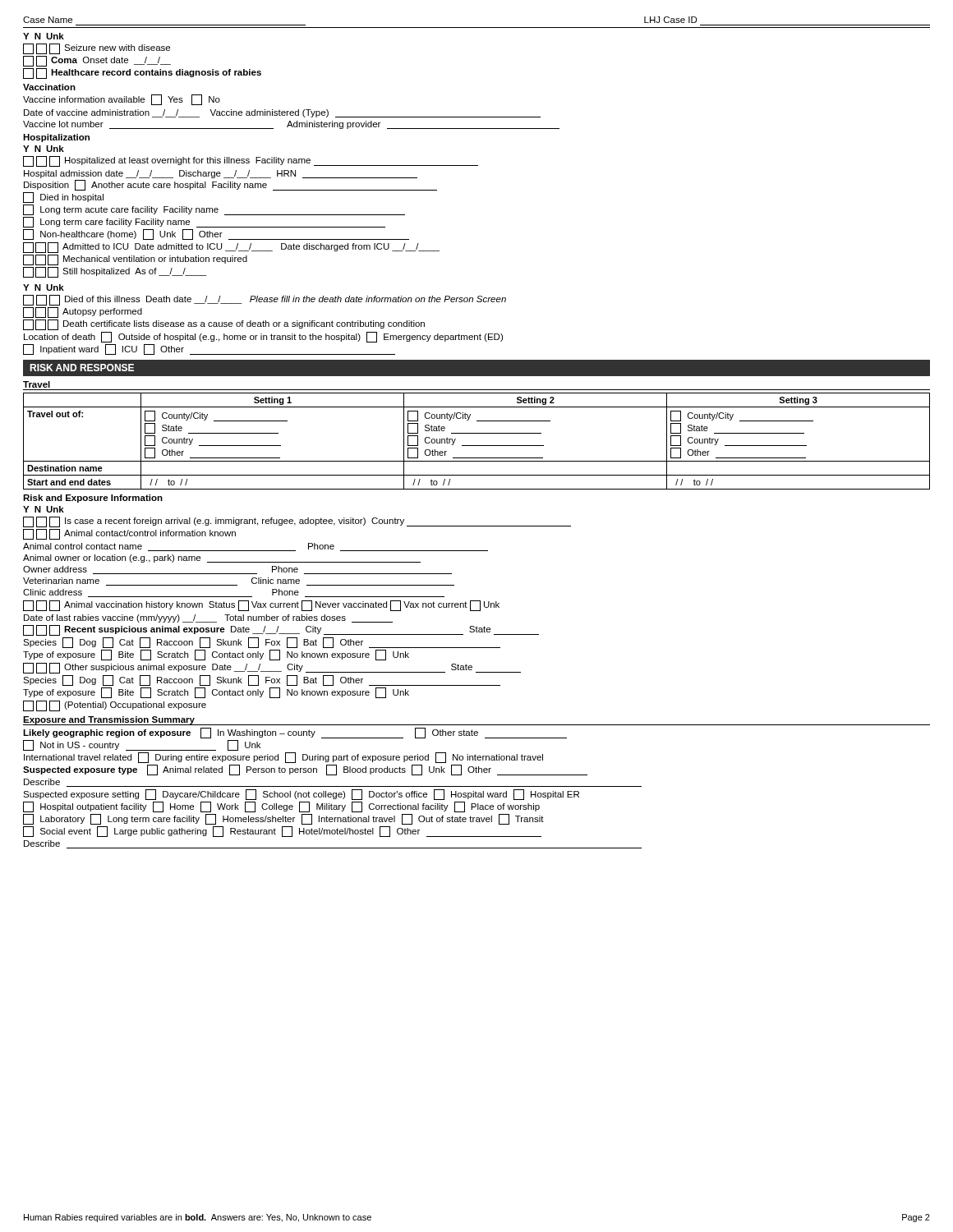953x1232 pixels.
Task: Find the section header that reads "RISK AND RESPONSE"
Action: [82, 368]
